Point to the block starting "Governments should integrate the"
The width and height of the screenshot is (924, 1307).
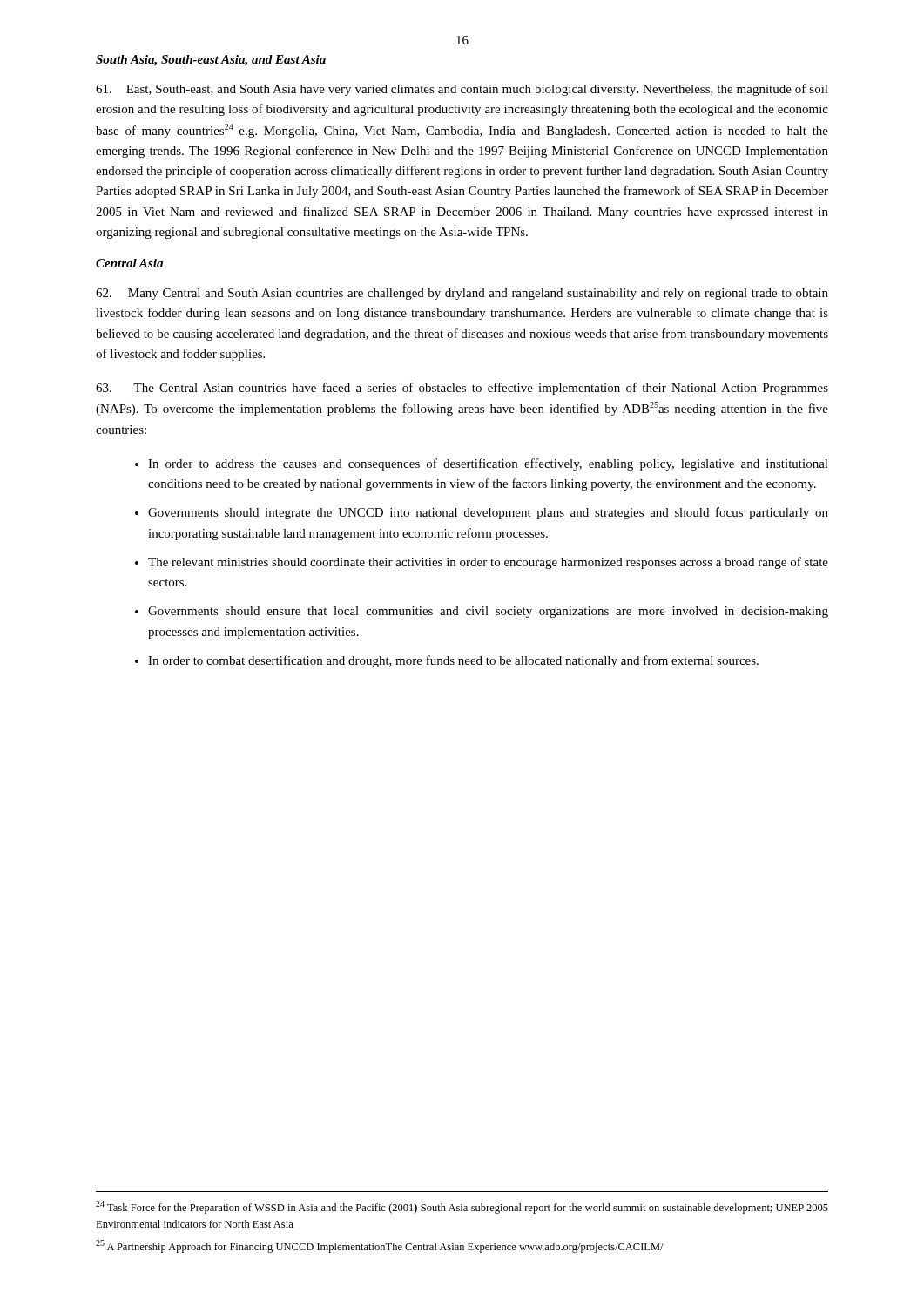pos(488,523)
